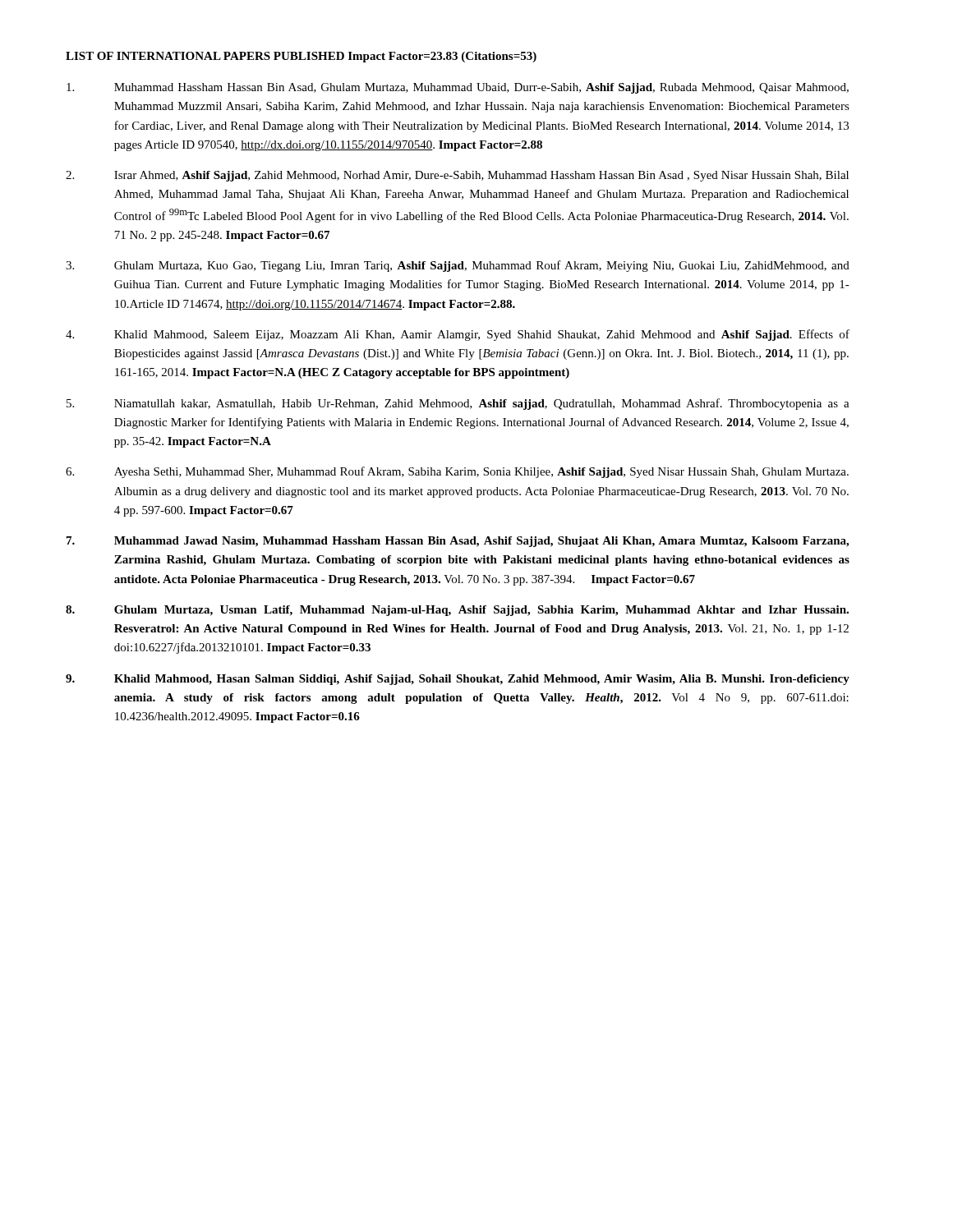Point to the text block starting "5. Niamatullah kakar, Asmatullah, Habib Ur-Rehman, Zahid Mehmood,"

coord(458,423)
